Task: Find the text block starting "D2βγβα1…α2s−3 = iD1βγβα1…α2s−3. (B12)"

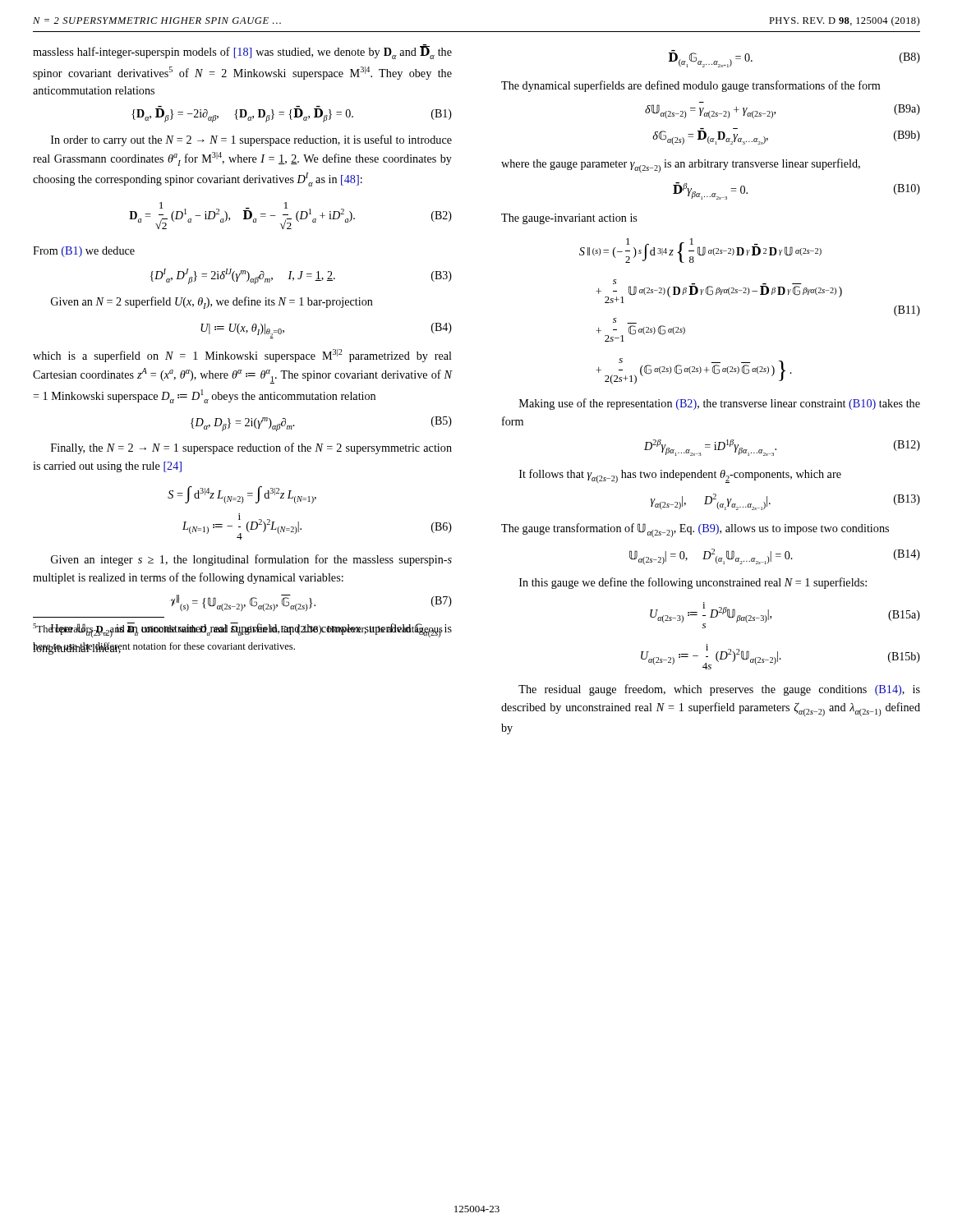Action: 711,448
